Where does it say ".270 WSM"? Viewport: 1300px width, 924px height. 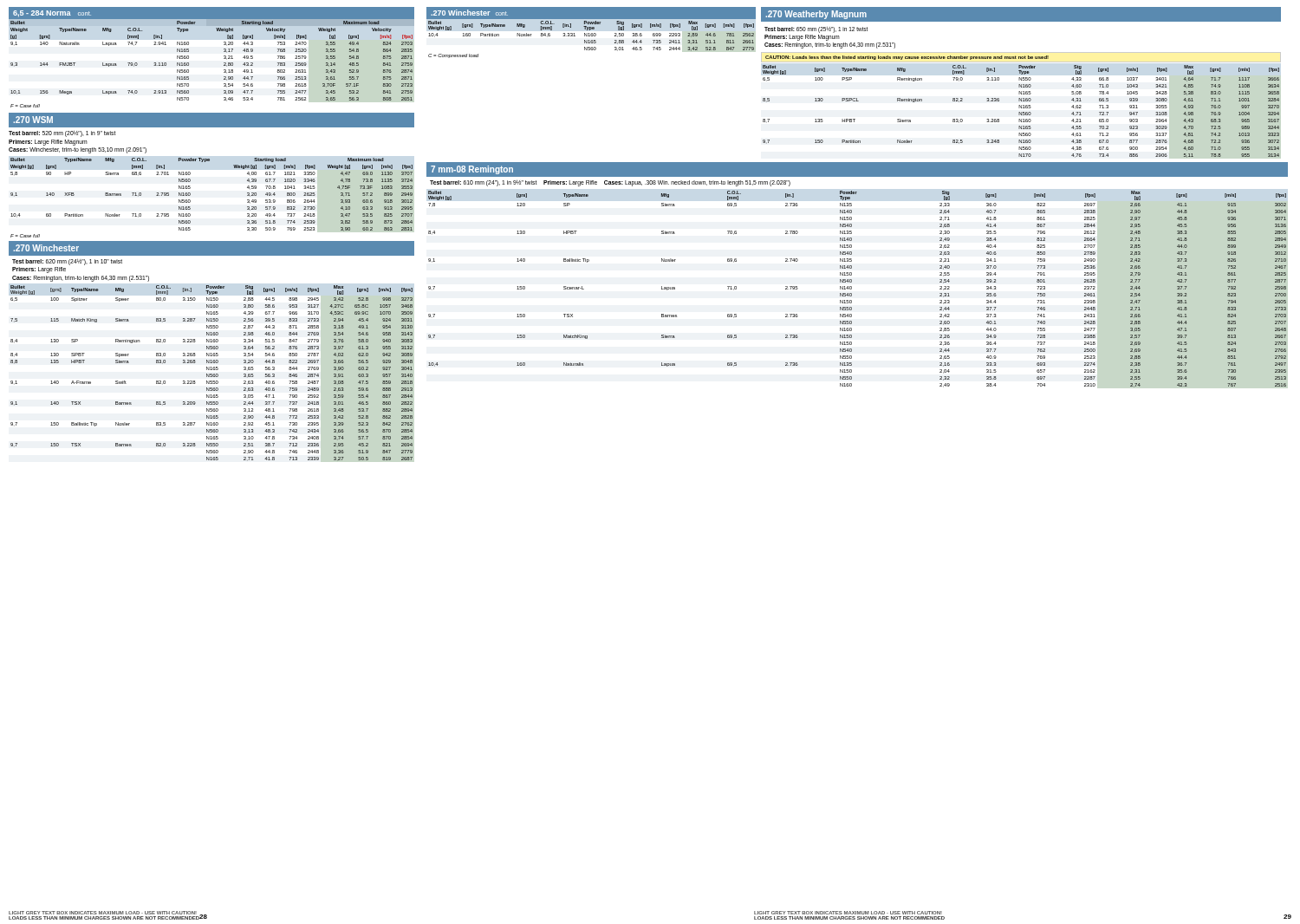pyautogui.click(x=33, y=120)
